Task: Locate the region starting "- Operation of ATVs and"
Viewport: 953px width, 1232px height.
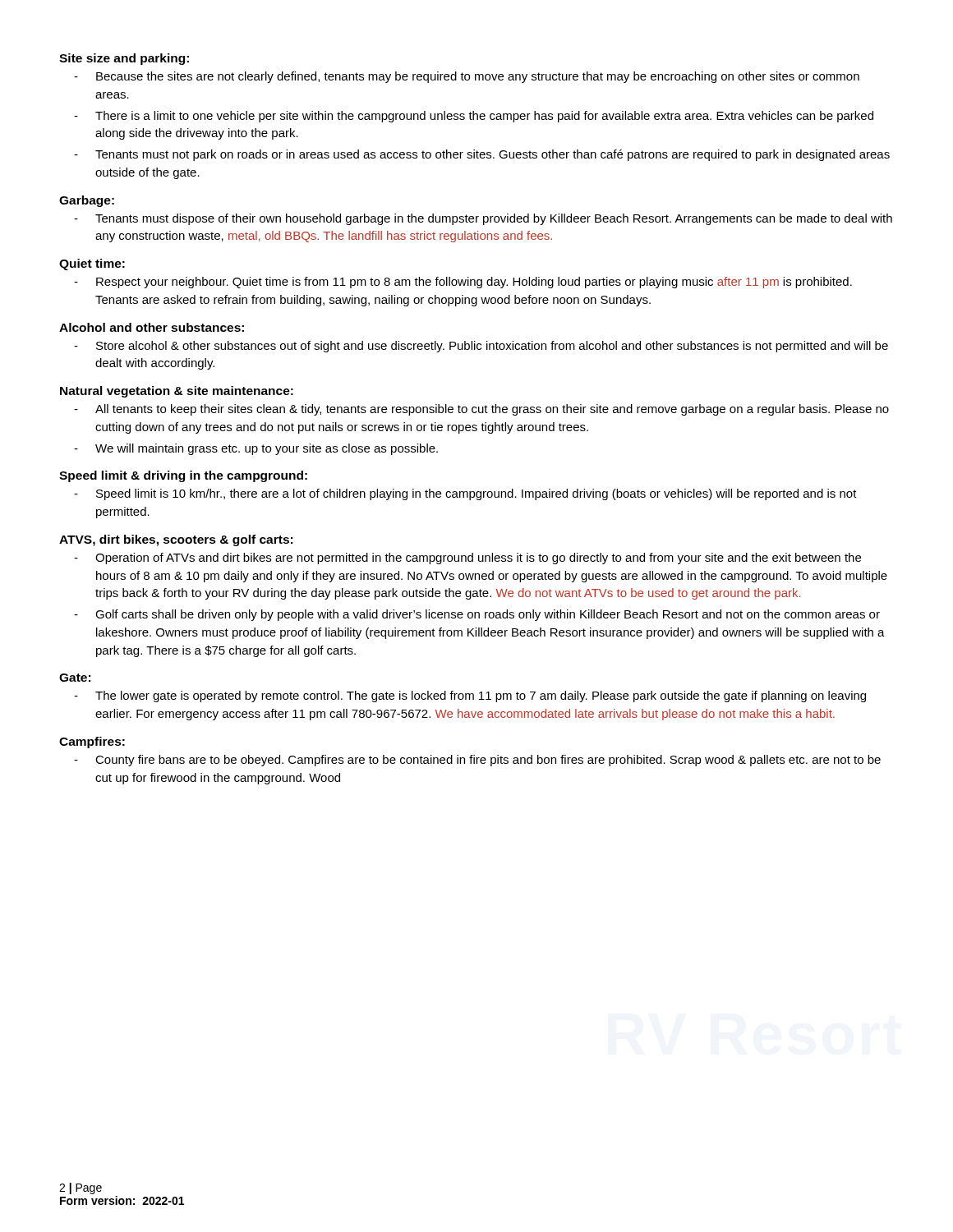Action: coord(484,575)
